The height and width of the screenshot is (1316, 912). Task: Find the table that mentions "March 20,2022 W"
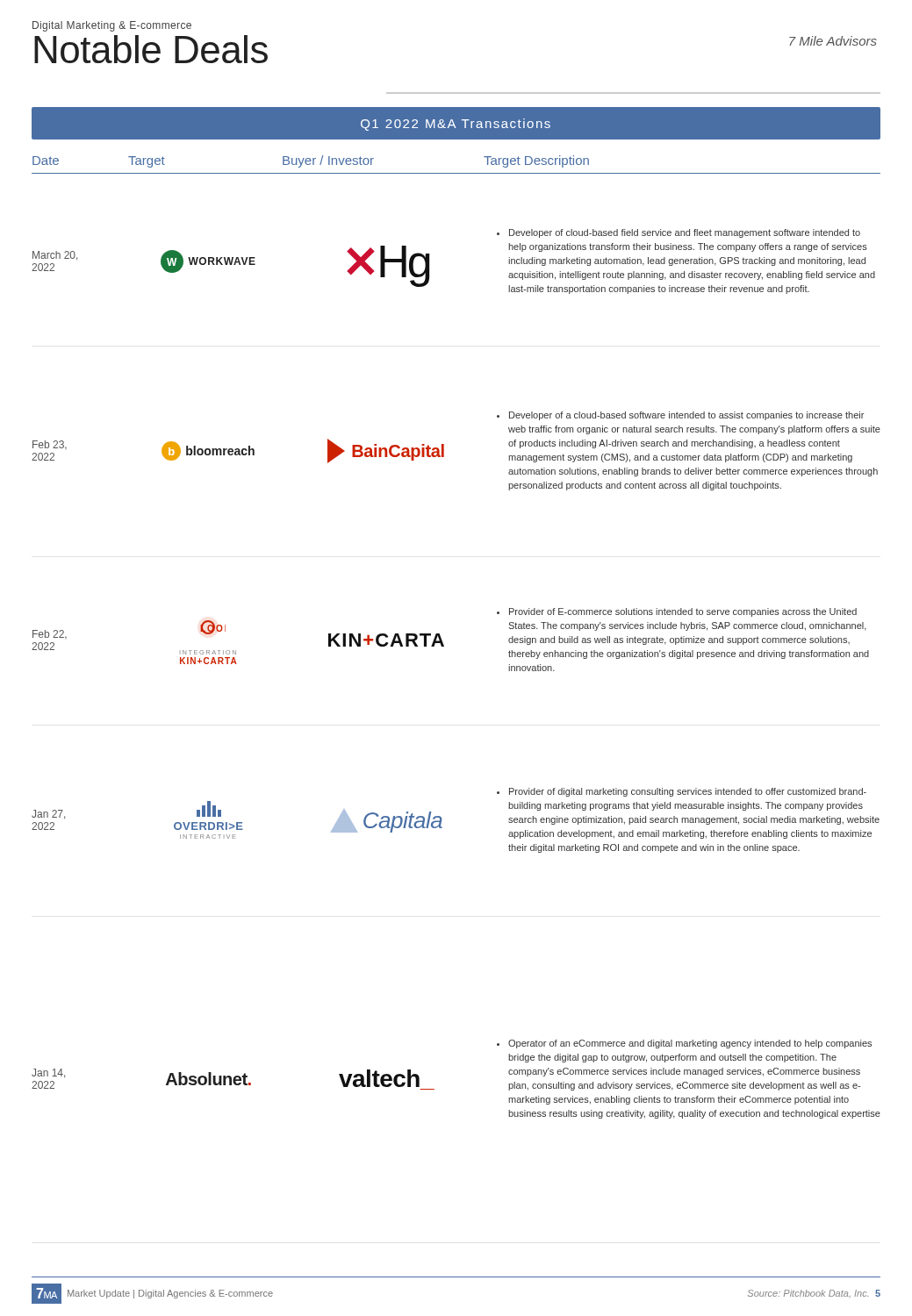pyautogui.click(x=456, y=262)
